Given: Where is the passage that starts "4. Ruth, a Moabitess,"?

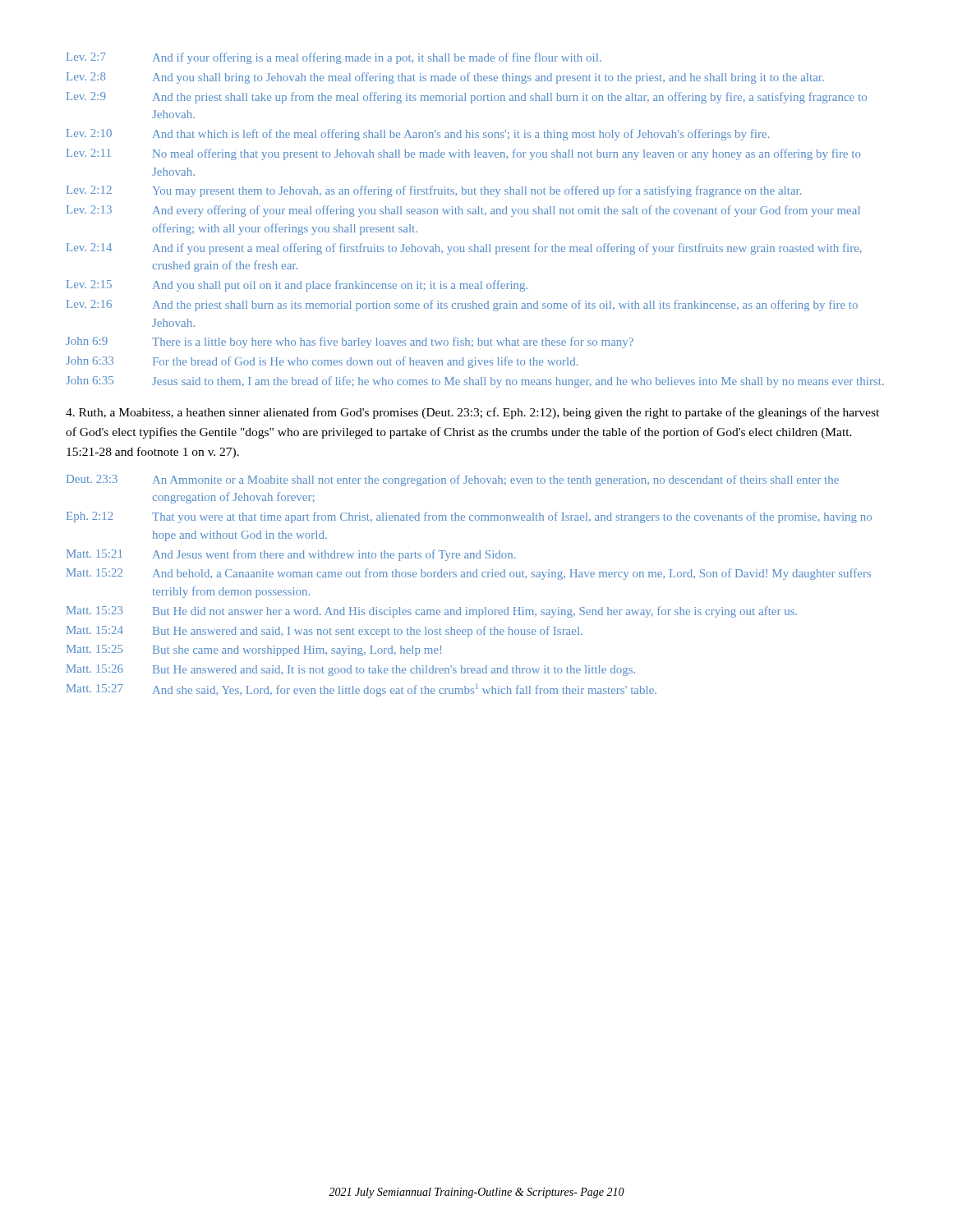Looking at the screenshot, I should (x=472, y=431).
